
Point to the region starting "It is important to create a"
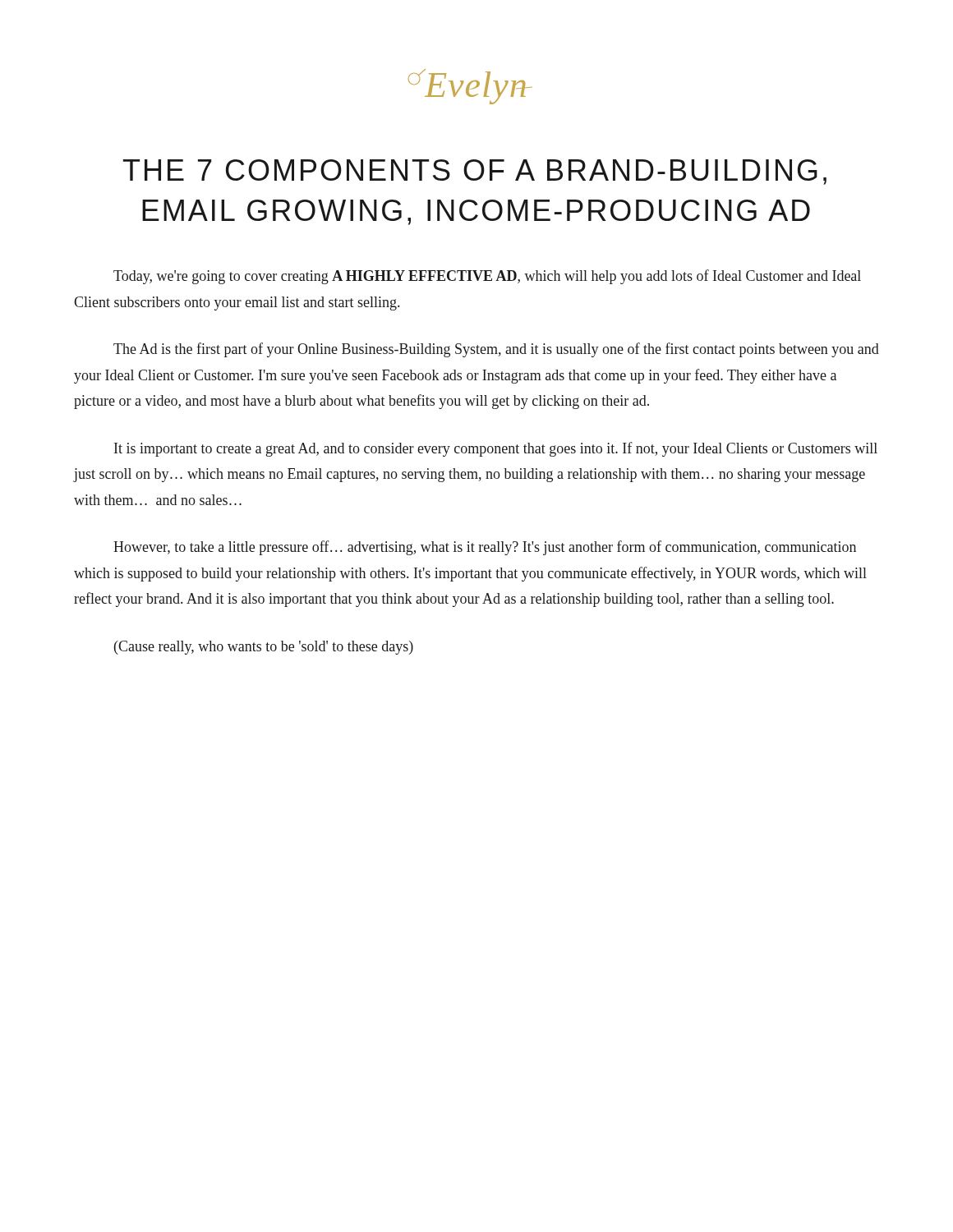(476, 474)
